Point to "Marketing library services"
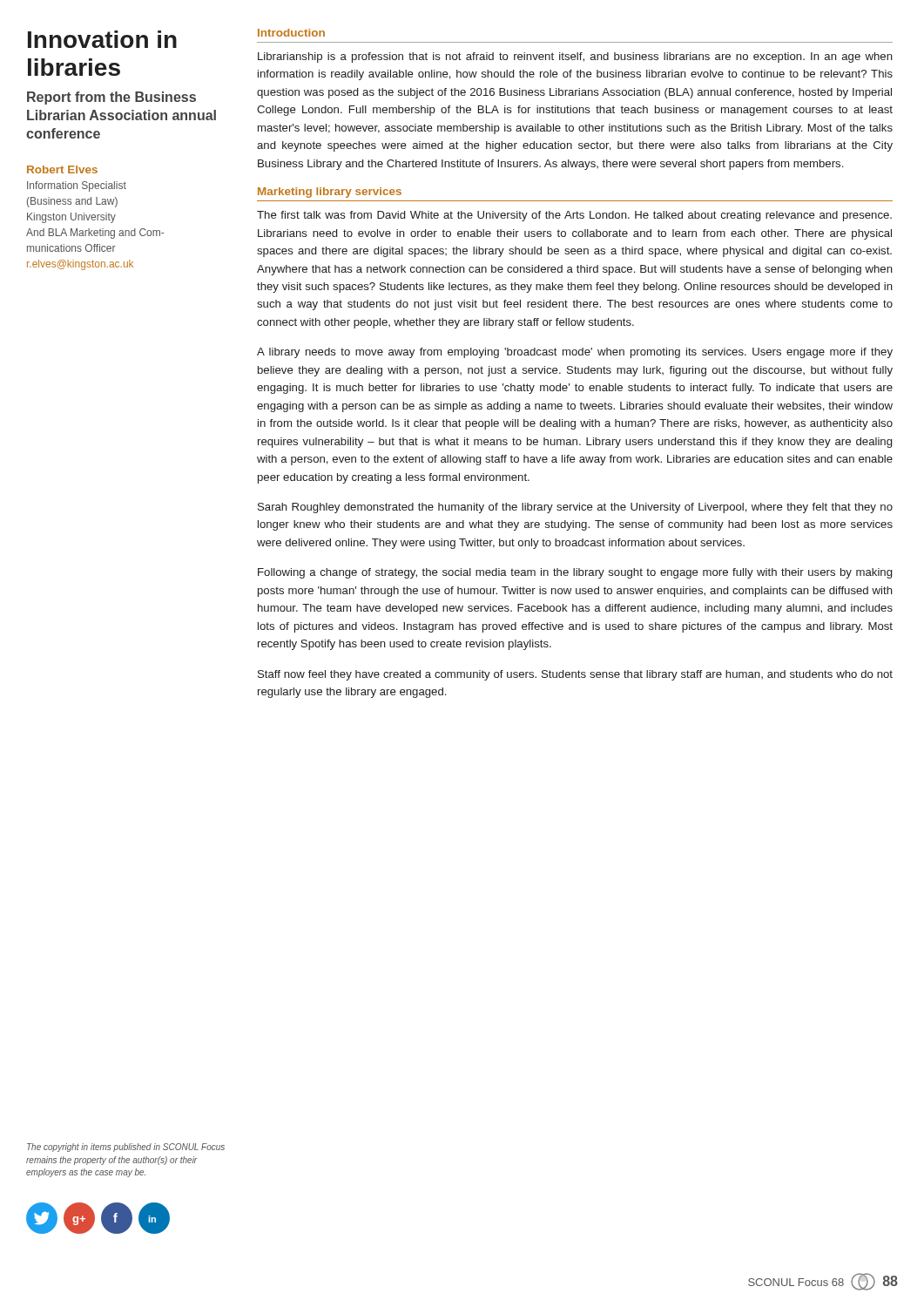Viewport: 924px width, 1307px height. [x=575, y=193]
